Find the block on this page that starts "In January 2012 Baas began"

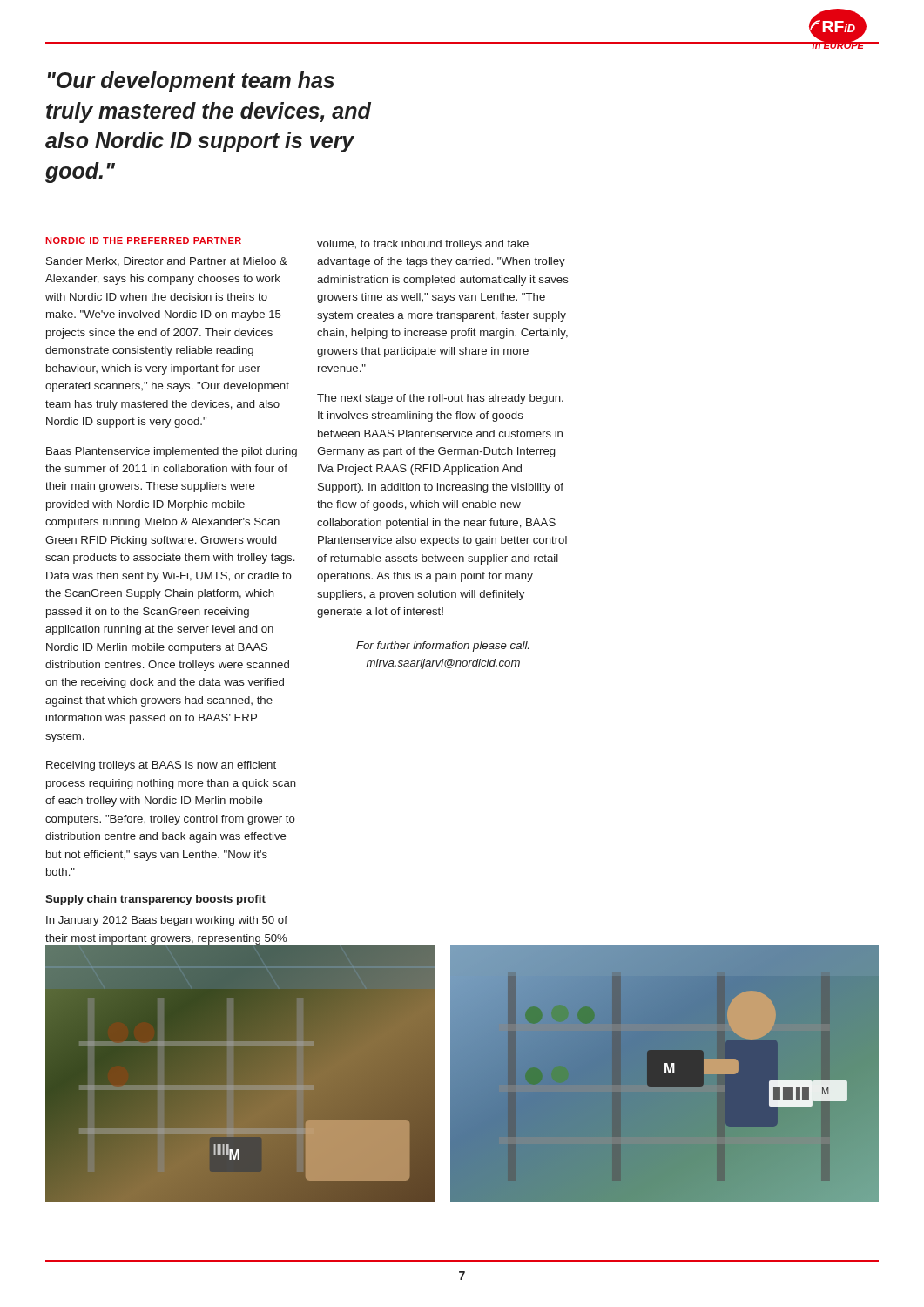click(x=166, y=938)
